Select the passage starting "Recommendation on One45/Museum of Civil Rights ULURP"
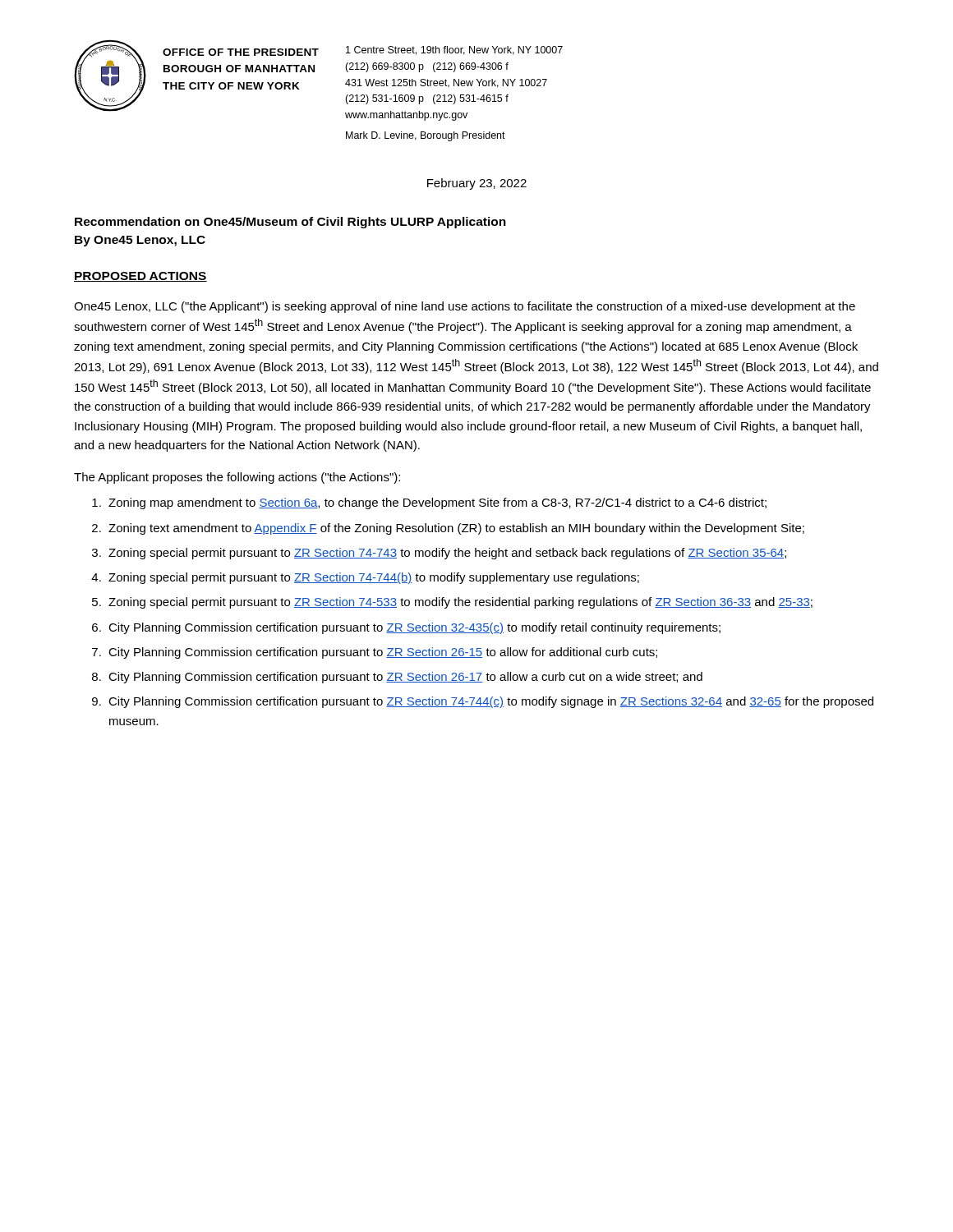953x1232 pixels. tap(476, 231)
